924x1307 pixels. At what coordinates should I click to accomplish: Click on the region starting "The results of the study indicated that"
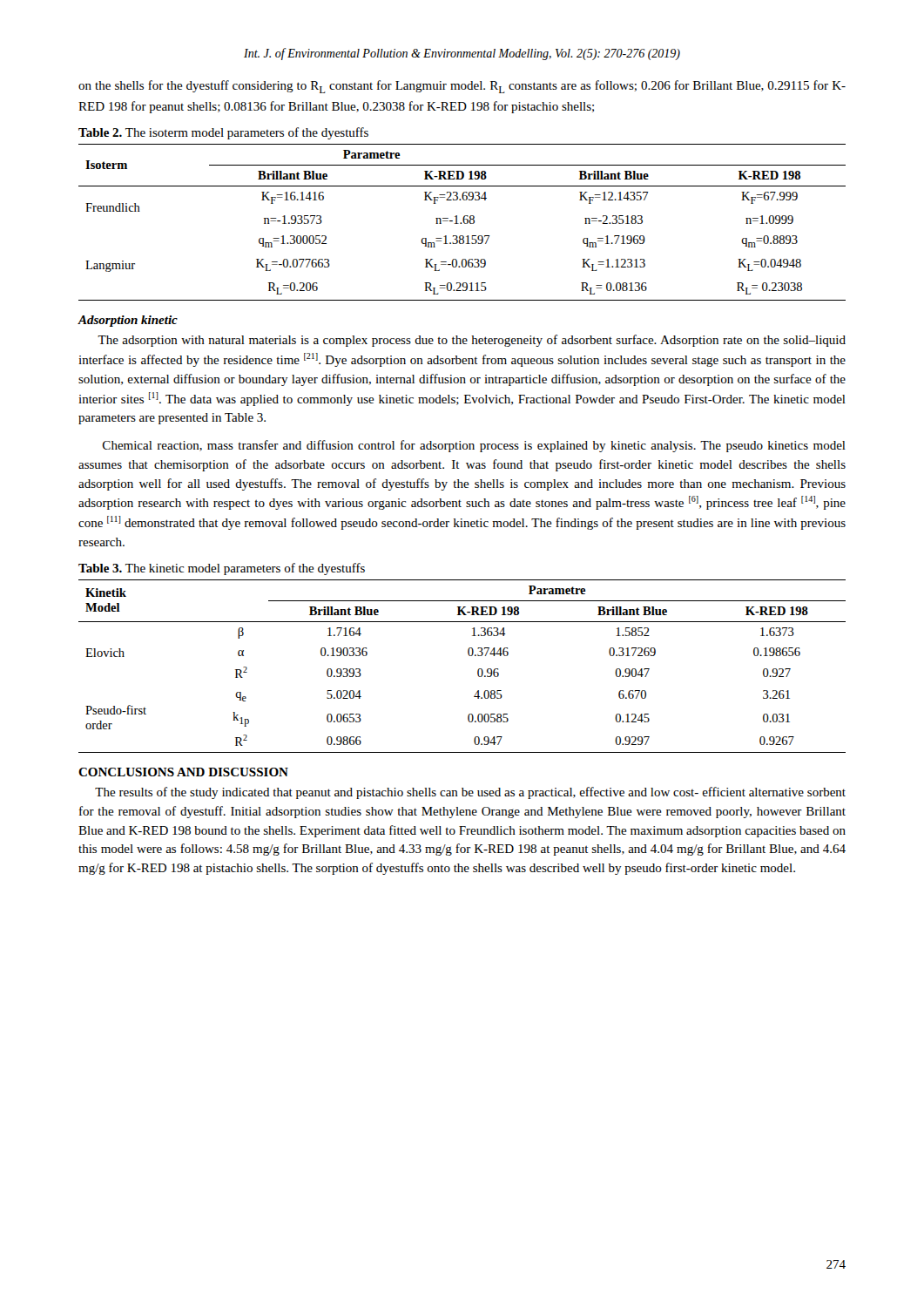click(x=462, y=830)
